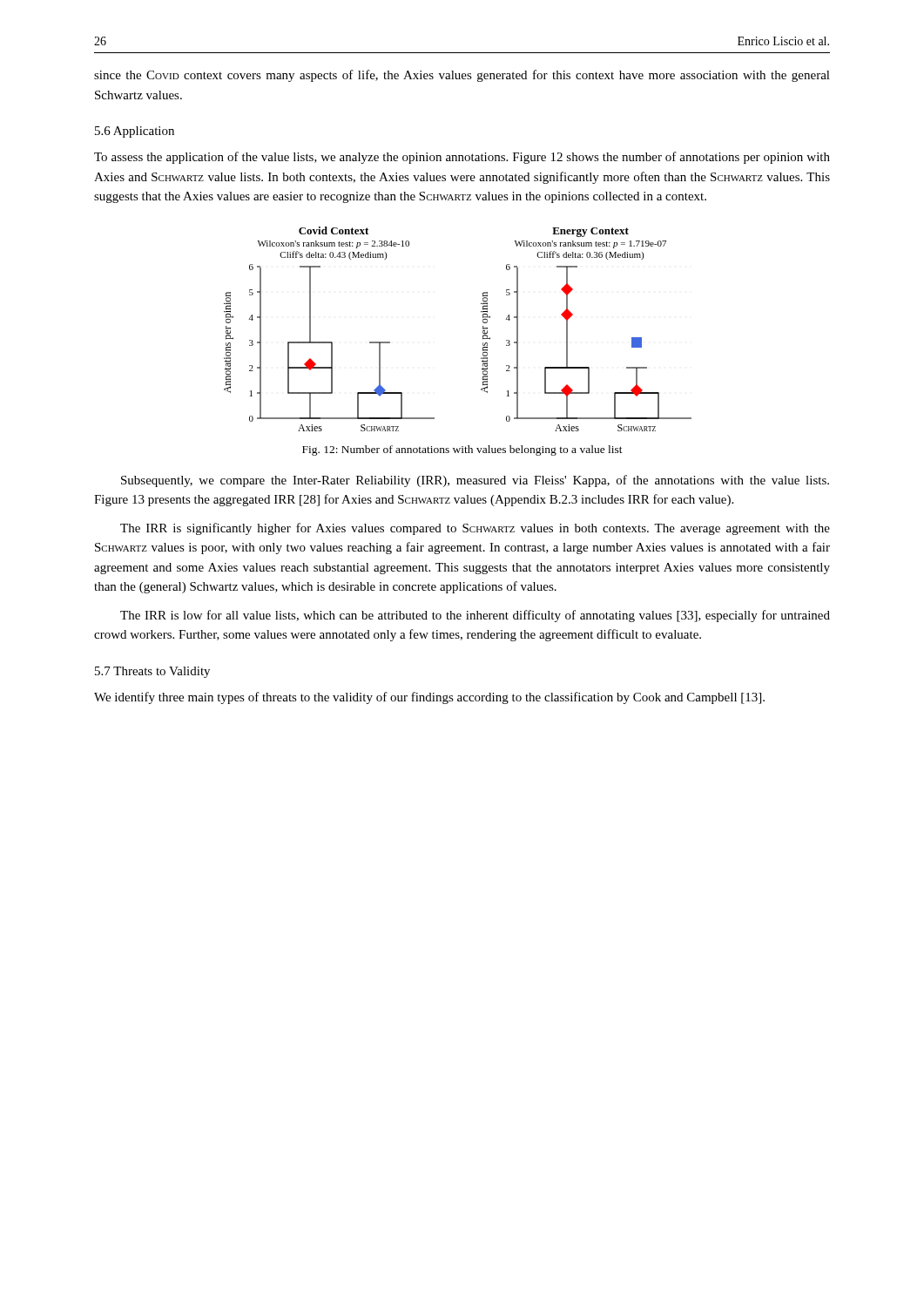Locate the text block that says "Subsequently, we compare the"

[462, 557]
